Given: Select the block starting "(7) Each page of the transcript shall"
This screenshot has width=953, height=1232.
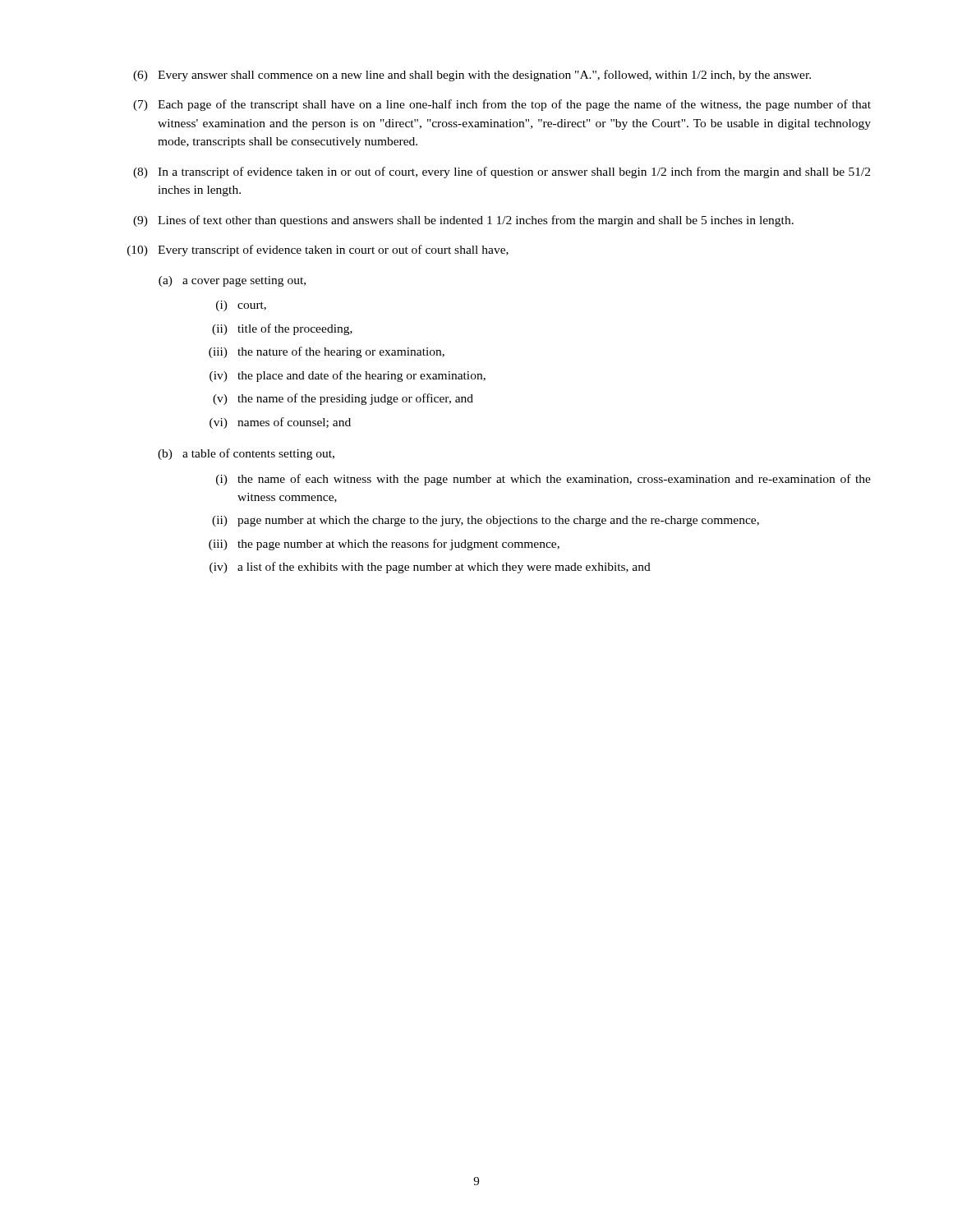Looking at the screenshot, I should pyautogui.click(x=485, y=123).
